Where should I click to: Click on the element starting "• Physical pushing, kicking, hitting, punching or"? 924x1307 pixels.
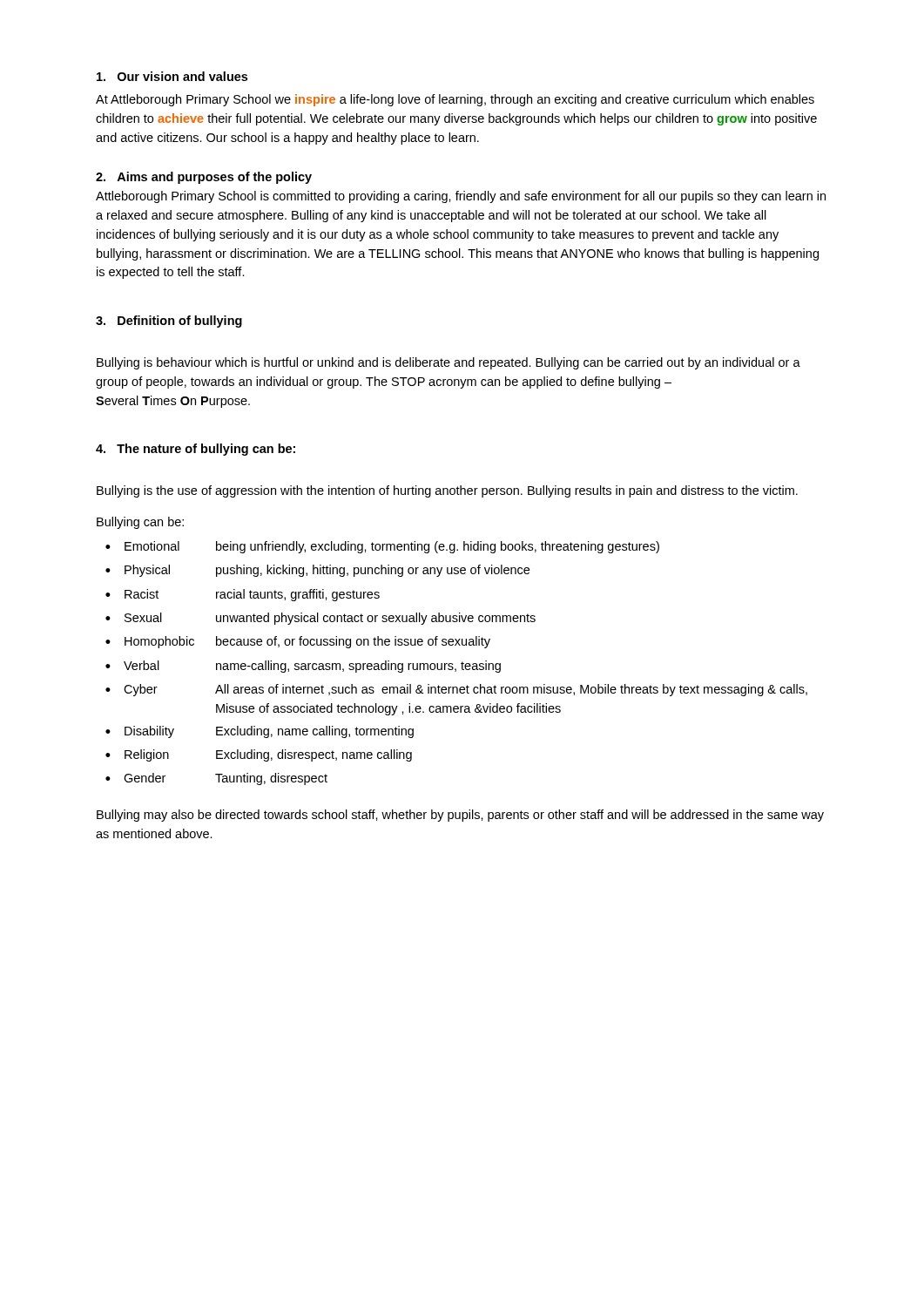tap(462, 571)
